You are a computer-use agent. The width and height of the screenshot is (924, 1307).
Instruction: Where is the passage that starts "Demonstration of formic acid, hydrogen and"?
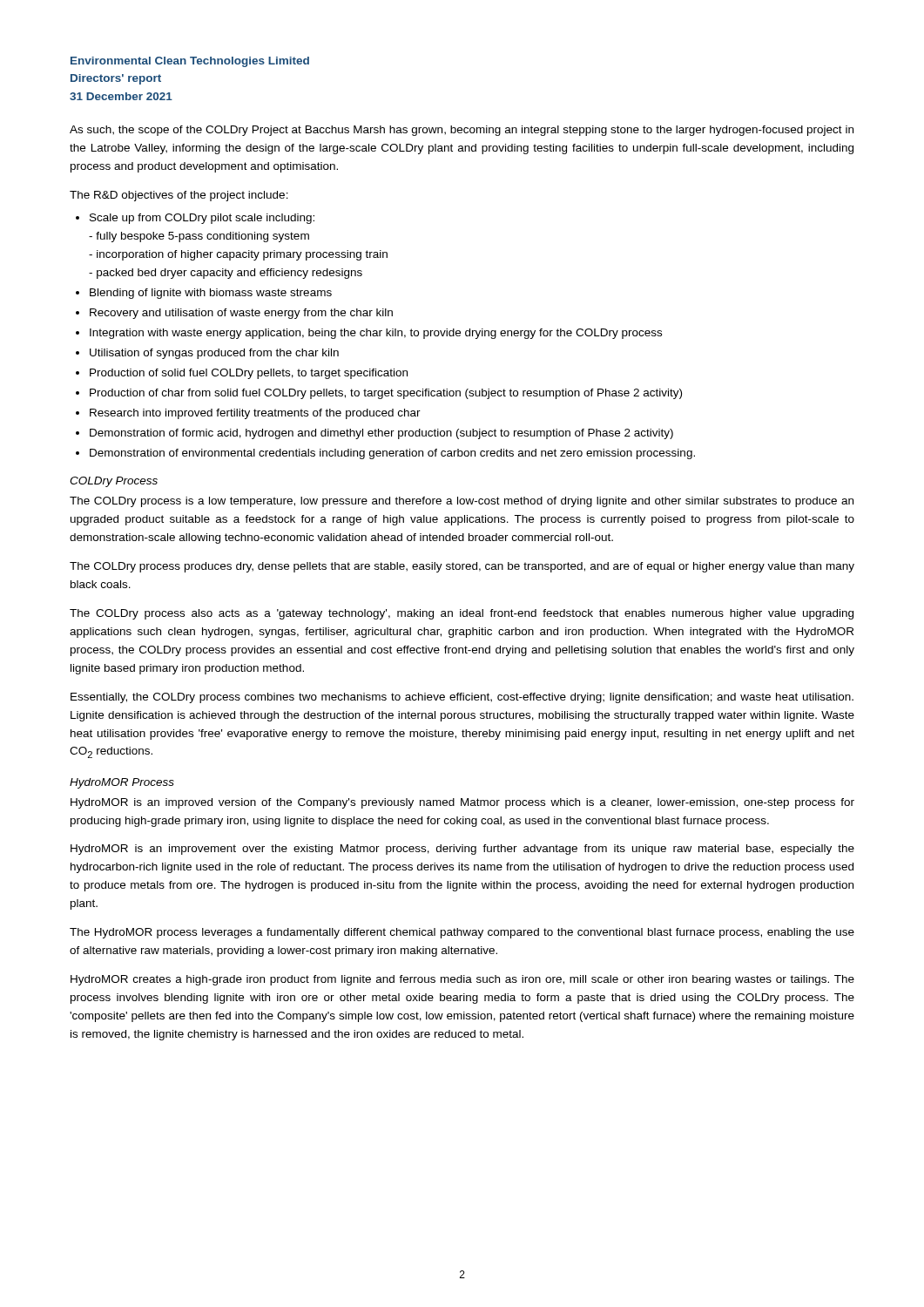381,432
